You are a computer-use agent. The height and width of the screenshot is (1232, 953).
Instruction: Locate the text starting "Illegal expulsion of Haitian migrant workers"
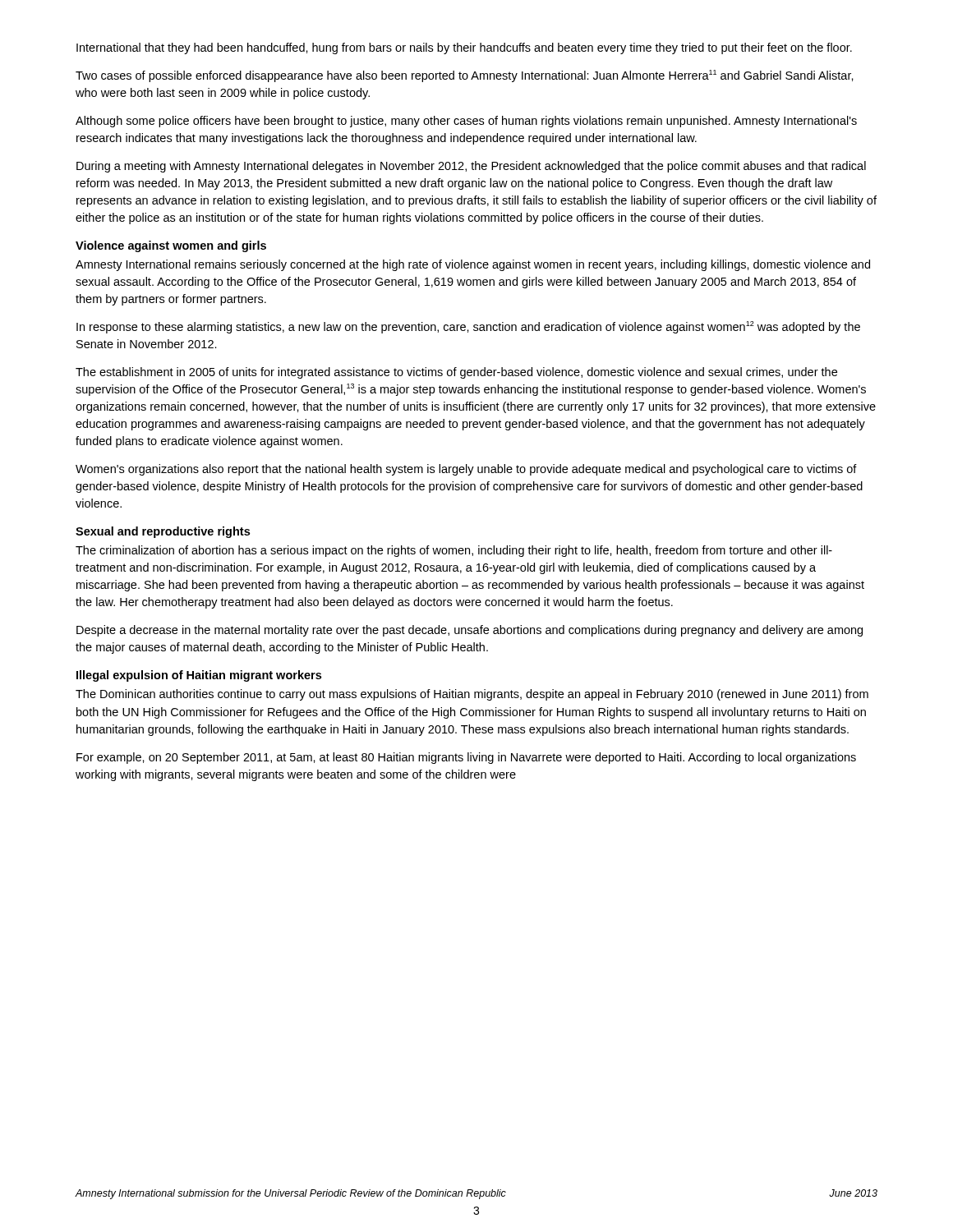199,676
